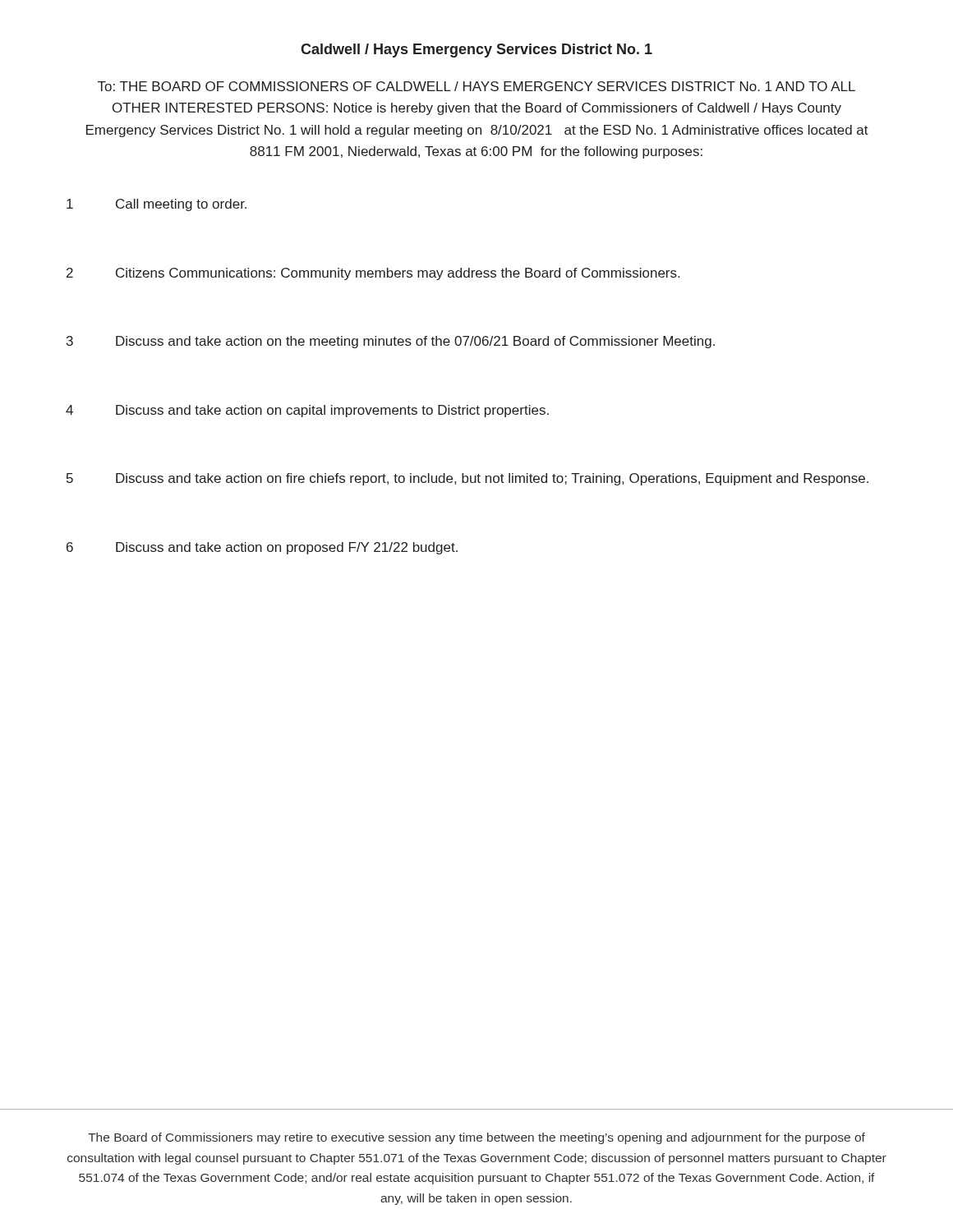Find the block on this page that starts "2 Citizens Communications: Community"
The image size is (953, 1232).
373,273
